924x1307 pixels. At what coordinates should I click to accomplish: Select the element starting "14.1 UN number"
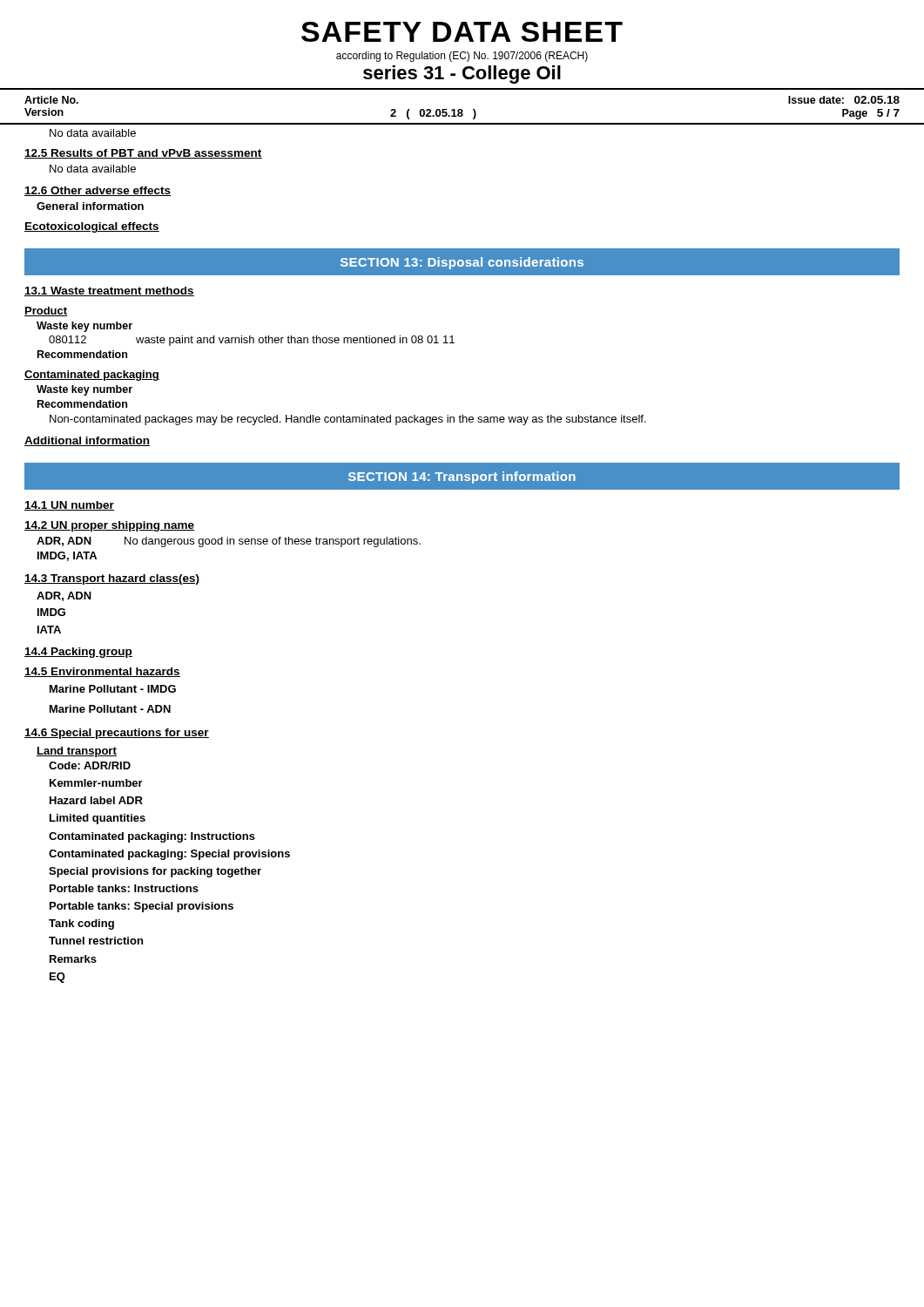69,505
